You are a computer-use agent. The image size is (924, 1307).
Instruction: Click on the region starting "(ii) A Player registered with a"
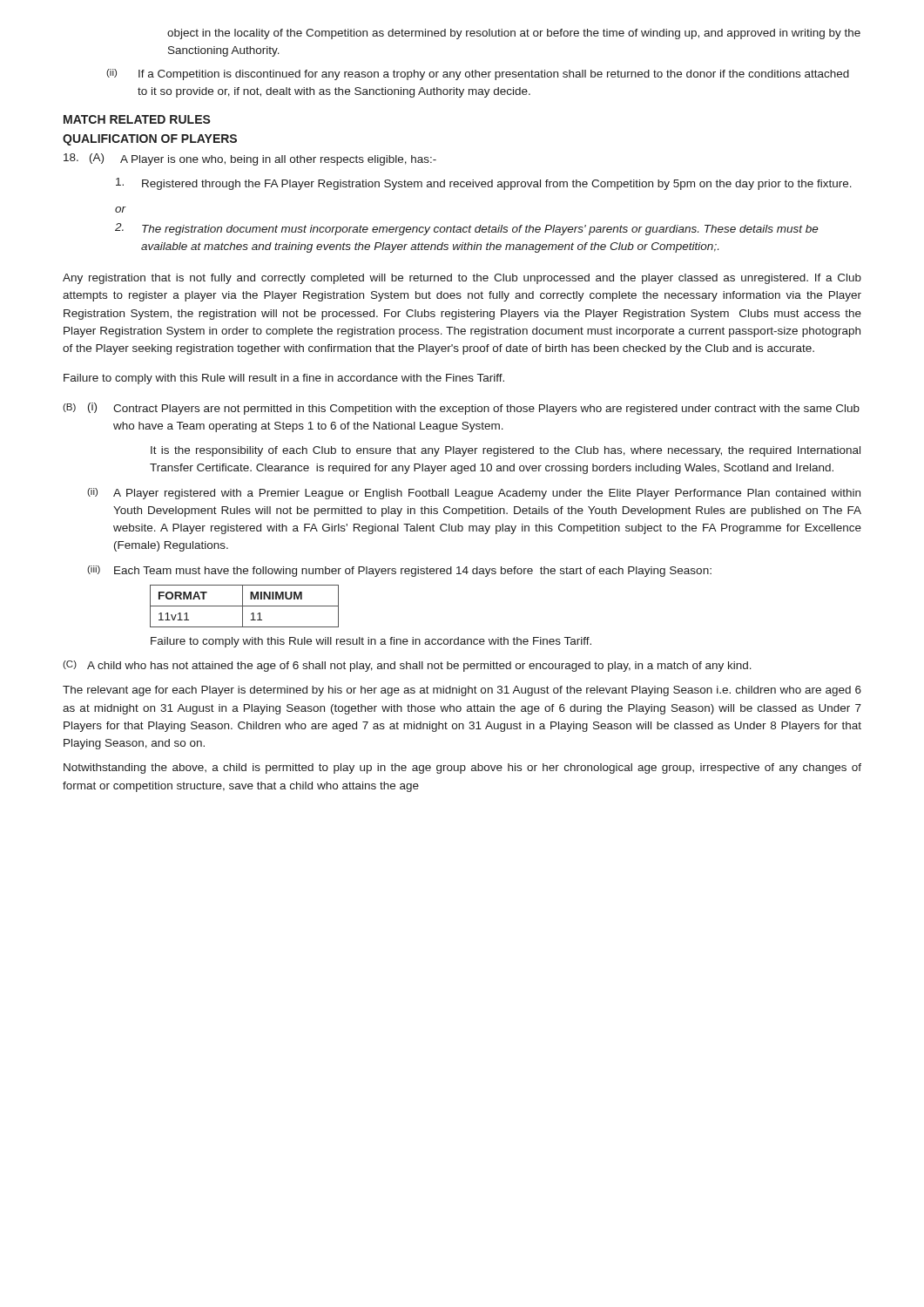(474, 519)
